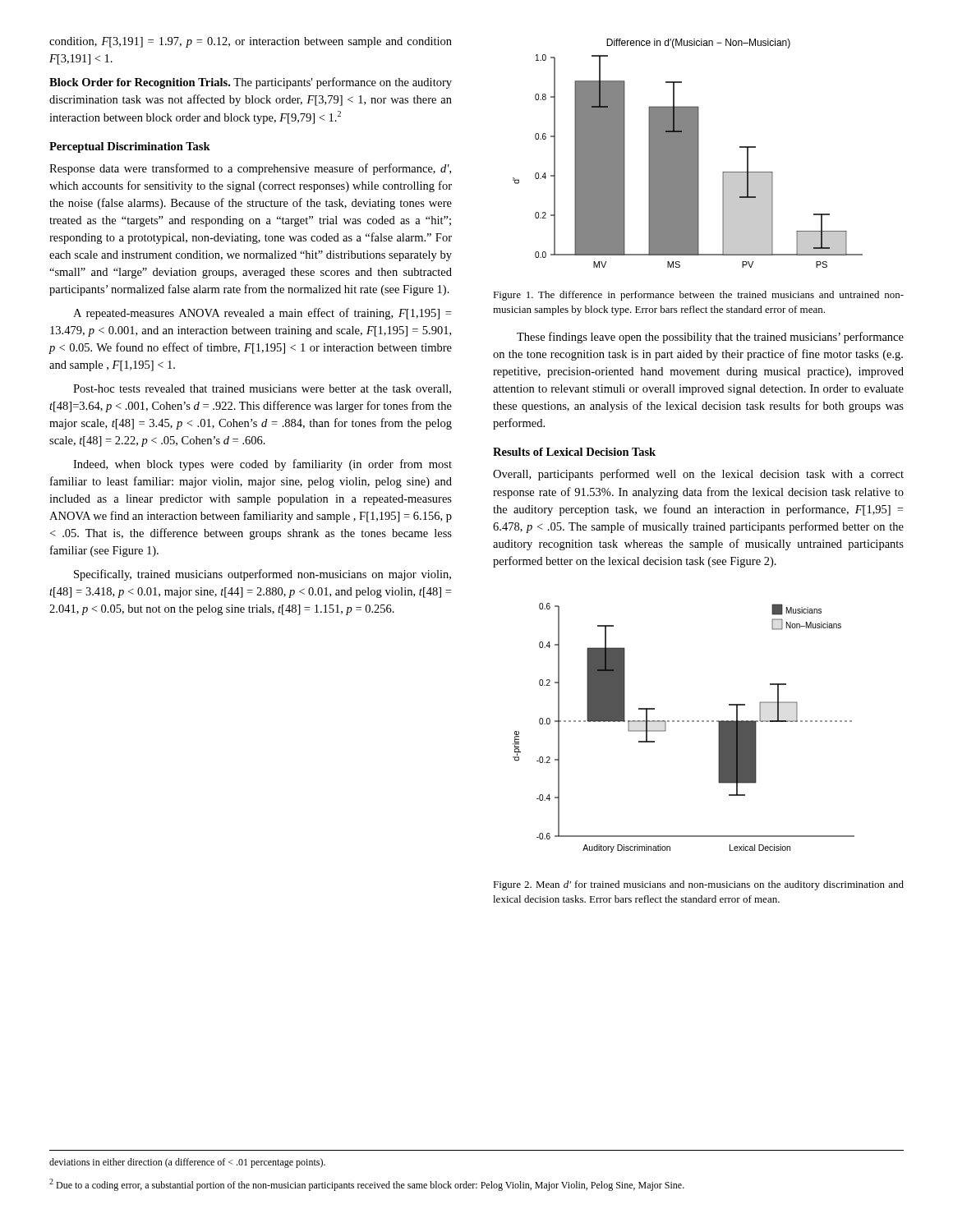953x1232 pixels.
Task: Locate the text block containing "Block Order for"
Action: coord(251,100)
